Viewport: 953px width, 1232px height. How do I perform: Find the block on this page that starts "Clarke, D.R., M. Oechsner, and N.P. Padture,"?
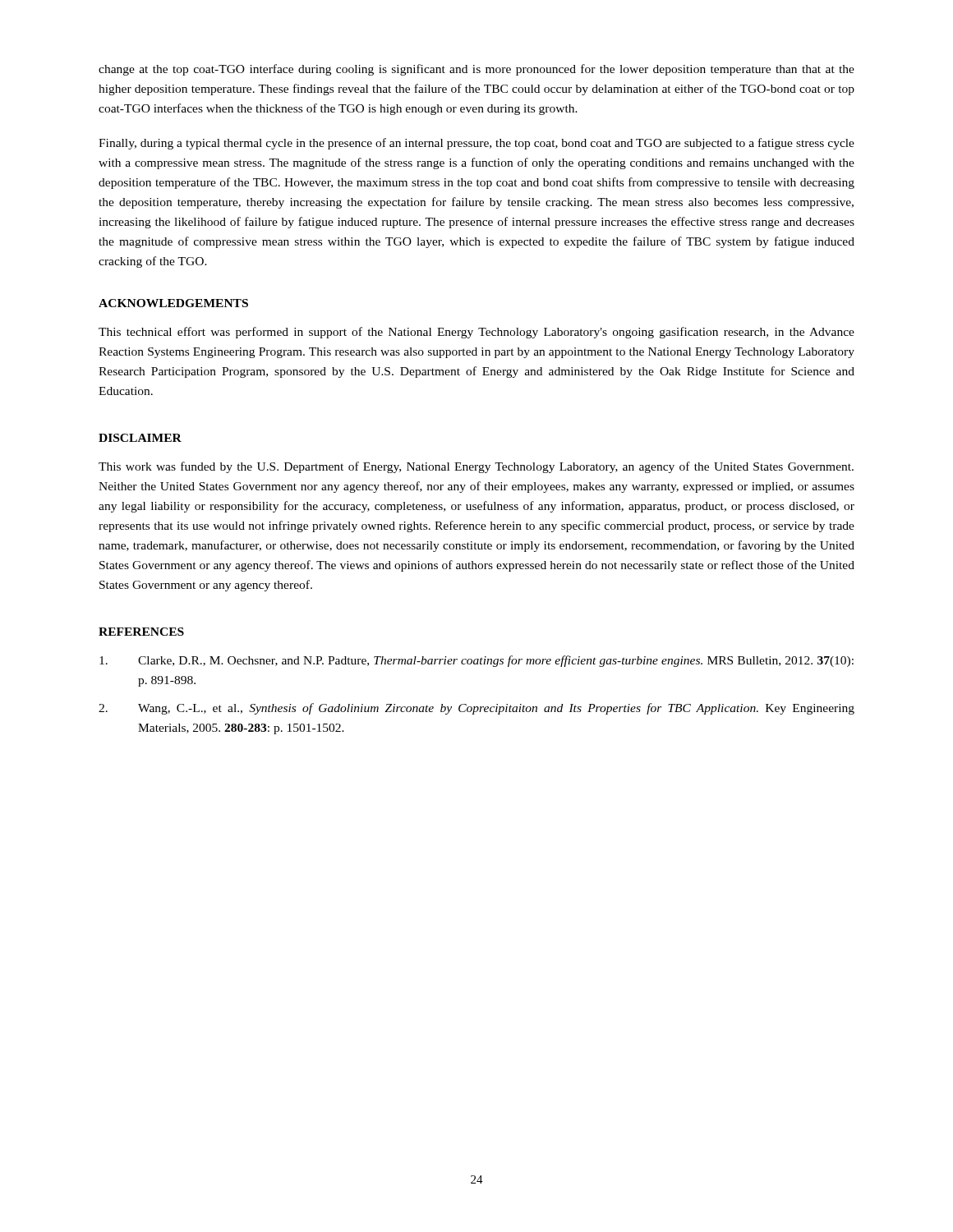pyautogui.click(x=476, y=670)
